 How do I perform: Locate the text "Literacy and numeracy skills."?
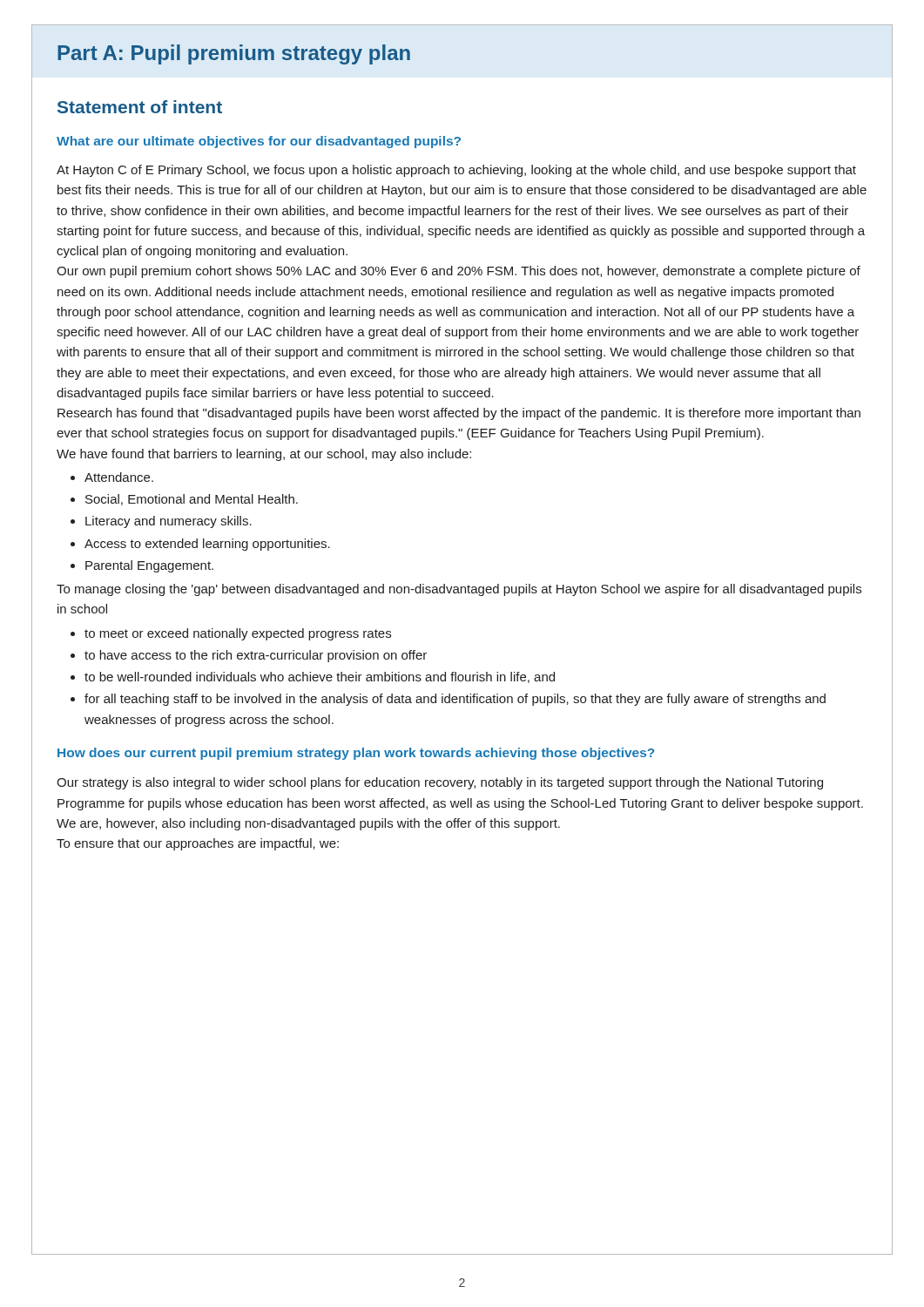click(168, 521)
